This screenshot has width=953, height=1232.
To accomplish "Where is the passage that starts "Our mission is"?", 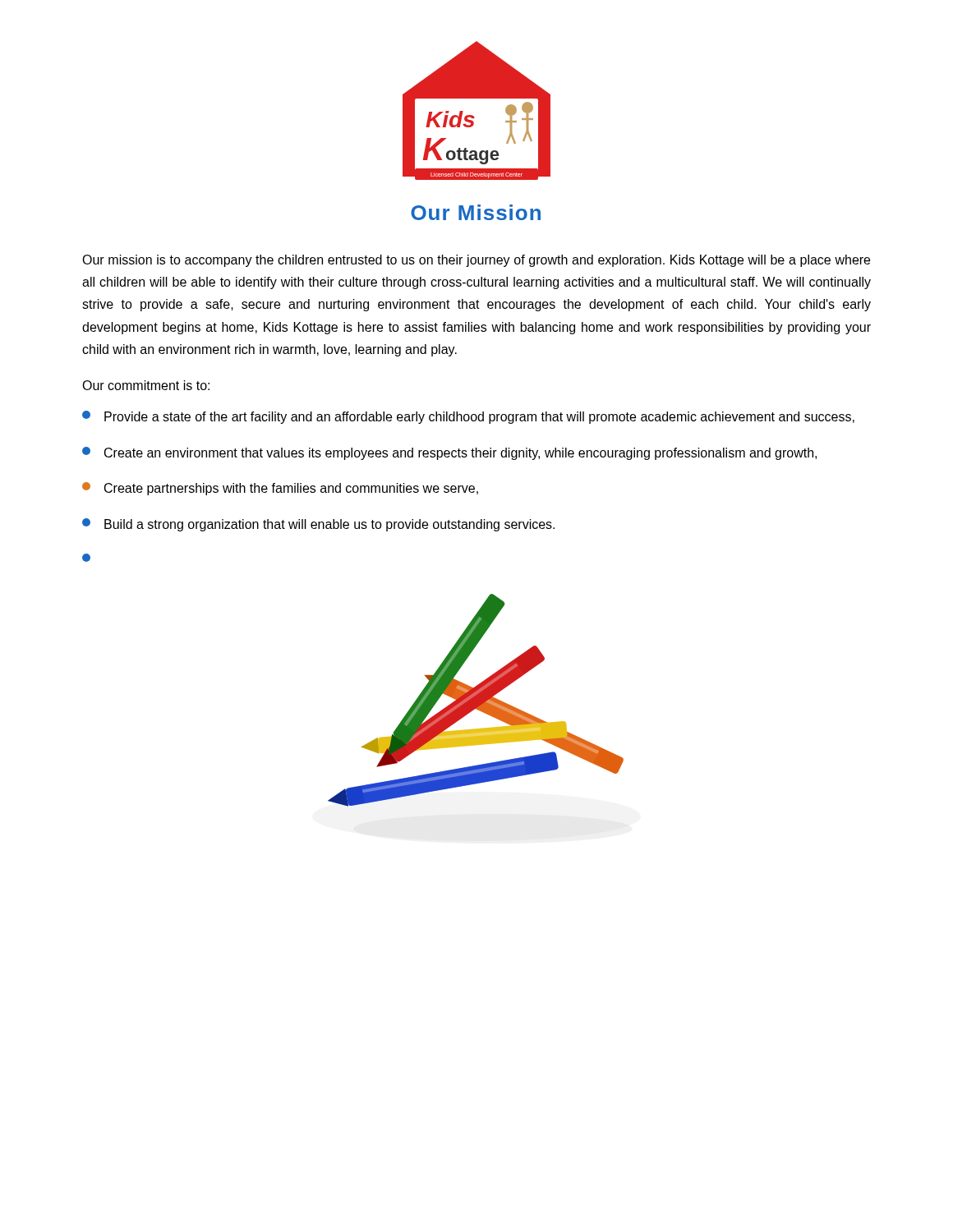I will (476, 305).
